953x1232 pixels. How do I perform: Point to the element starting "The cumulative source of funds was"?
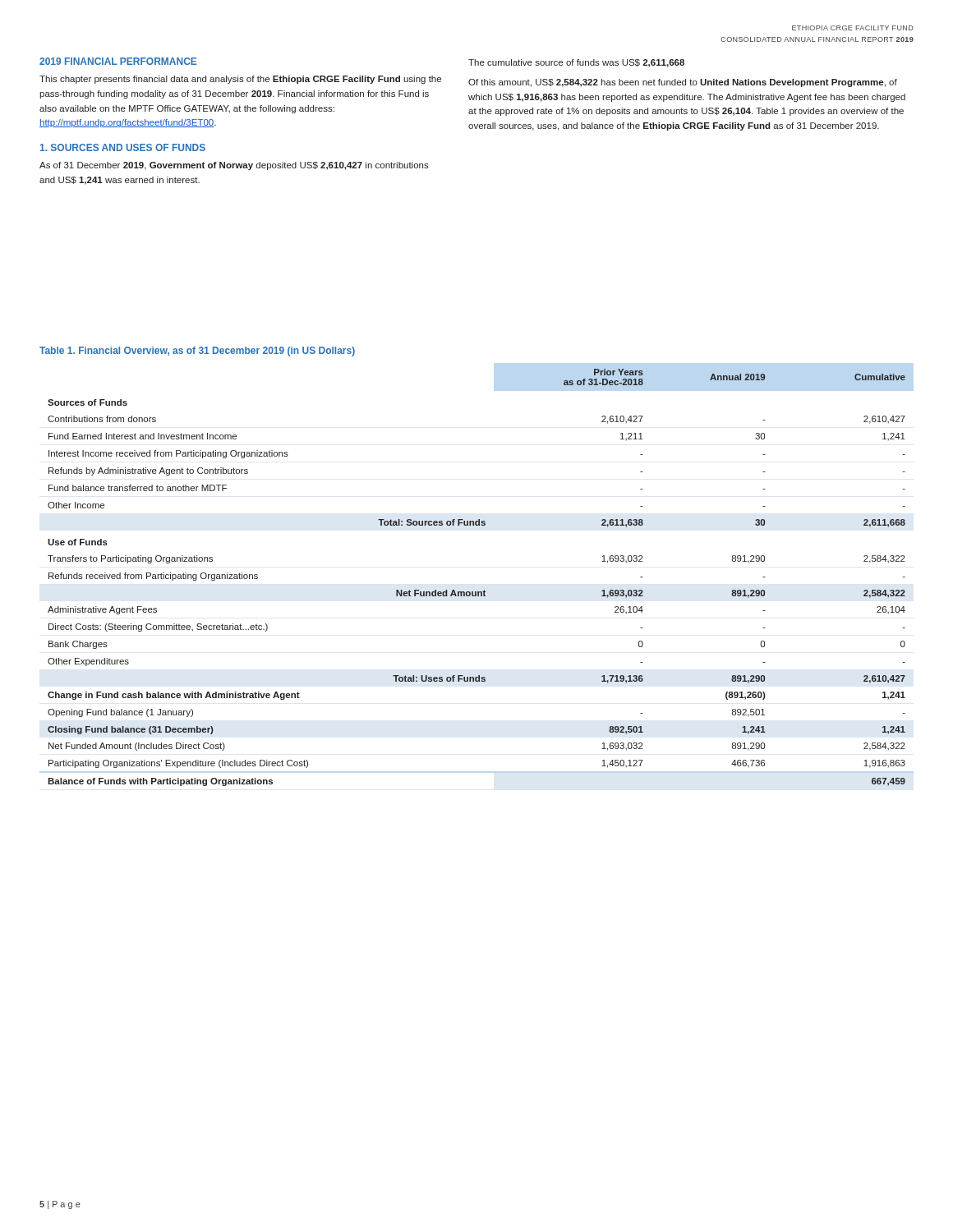pos(576,62)
